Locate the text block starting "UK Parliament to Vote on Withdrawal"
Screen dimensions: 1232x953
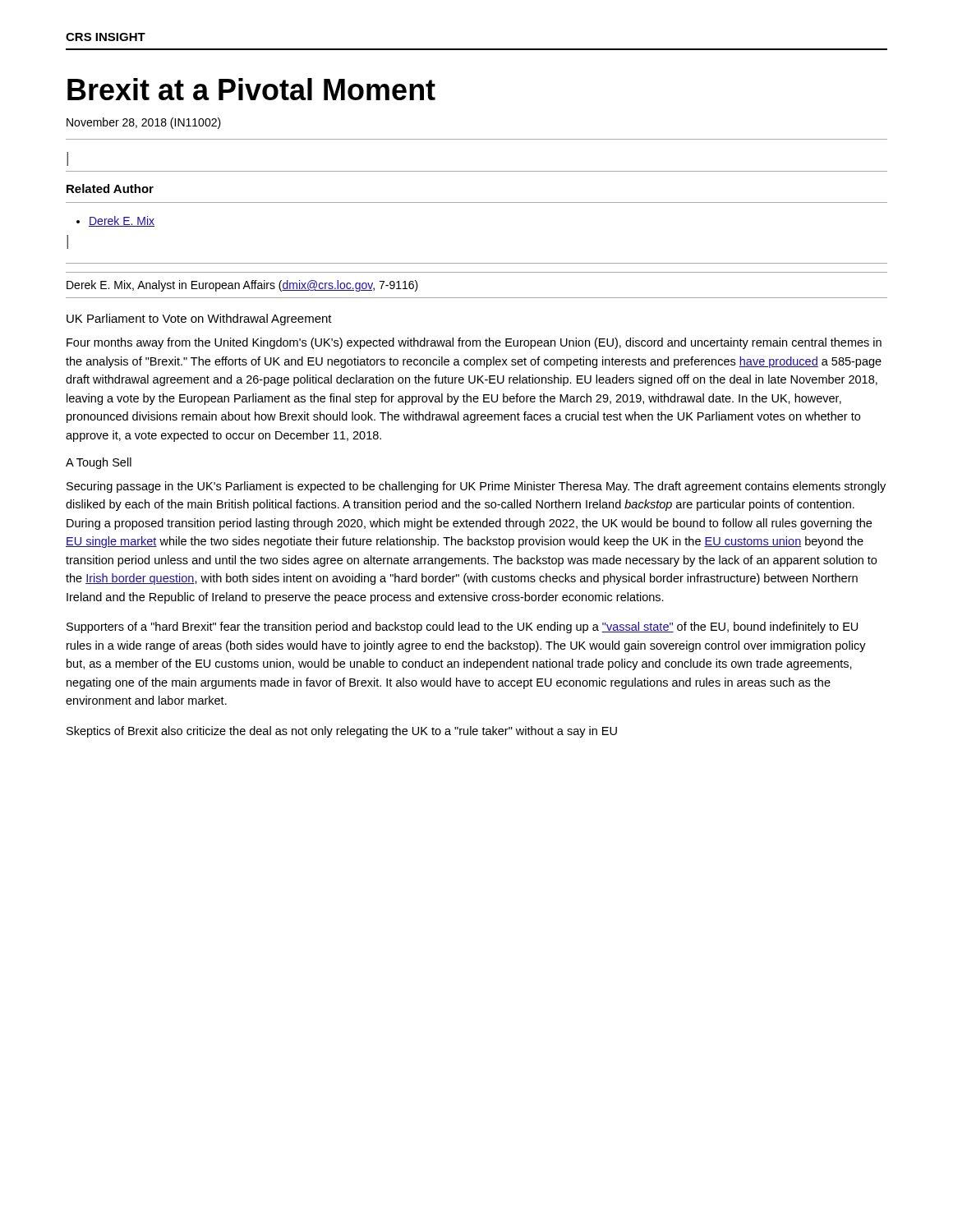(199, 318)
